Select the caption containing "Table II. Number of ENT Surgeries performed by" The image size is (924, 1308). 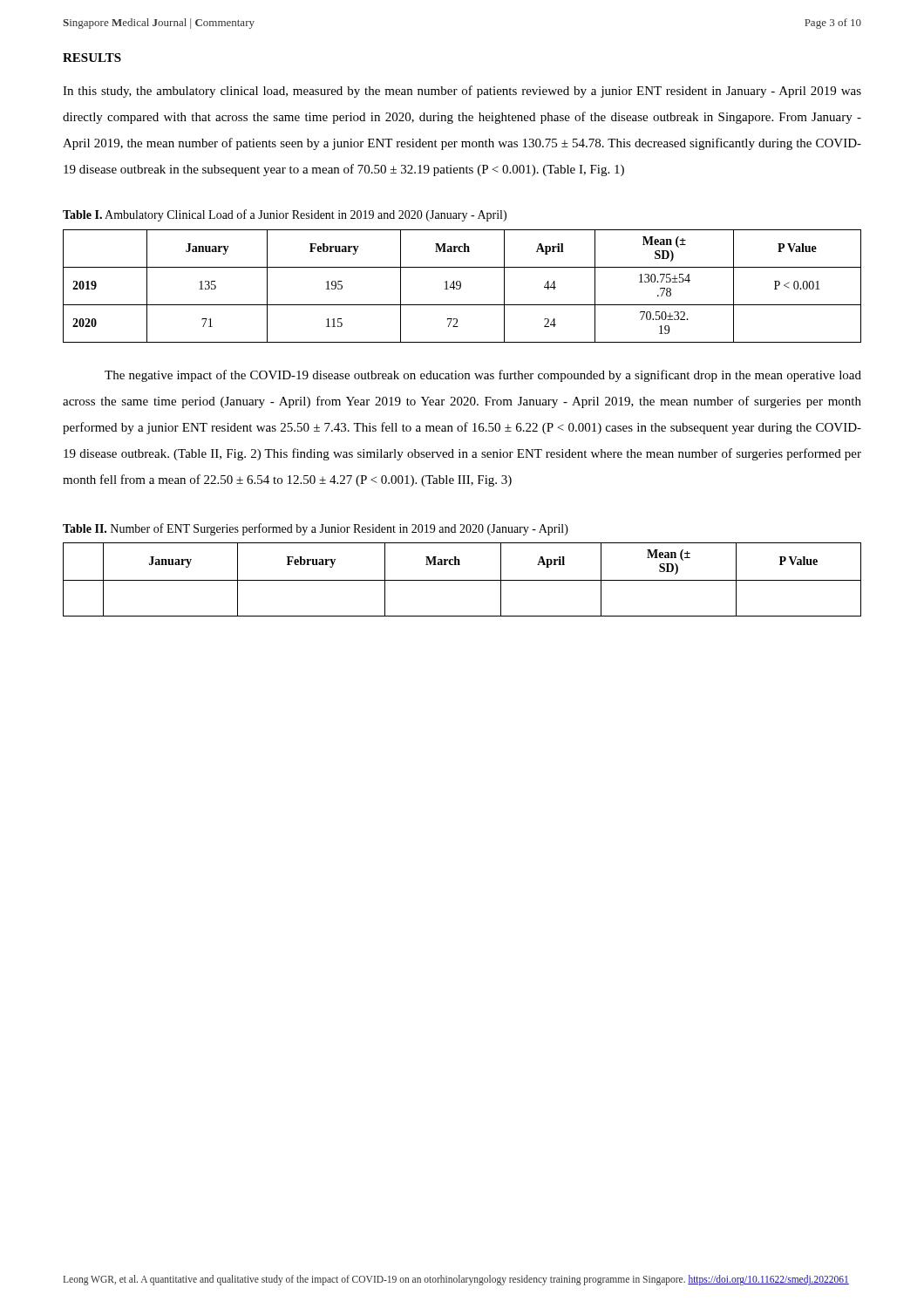pos(315,529)
